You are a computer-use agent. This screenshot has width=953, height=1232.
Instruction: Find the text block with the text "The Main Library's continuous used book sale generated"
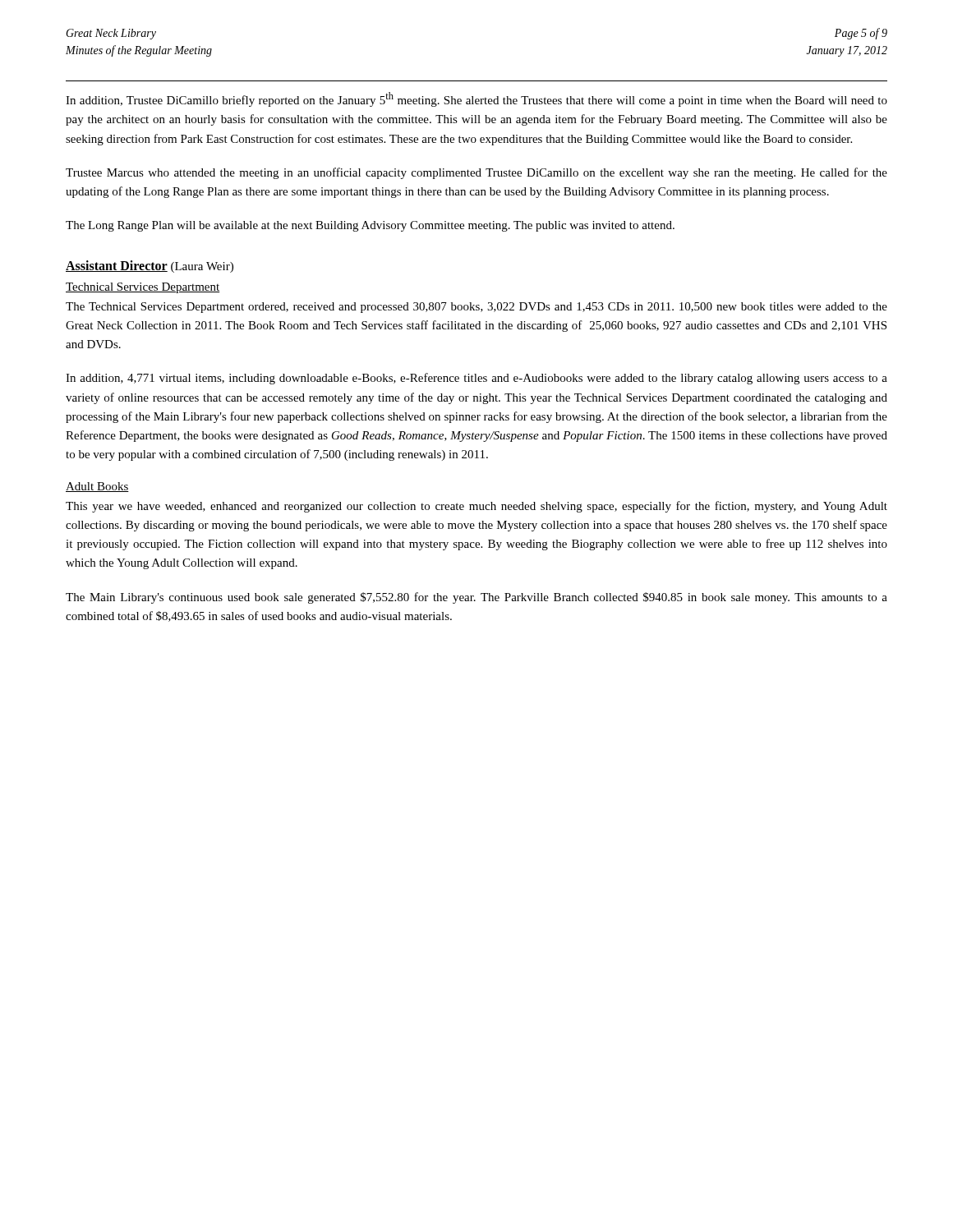pos(476,607)
